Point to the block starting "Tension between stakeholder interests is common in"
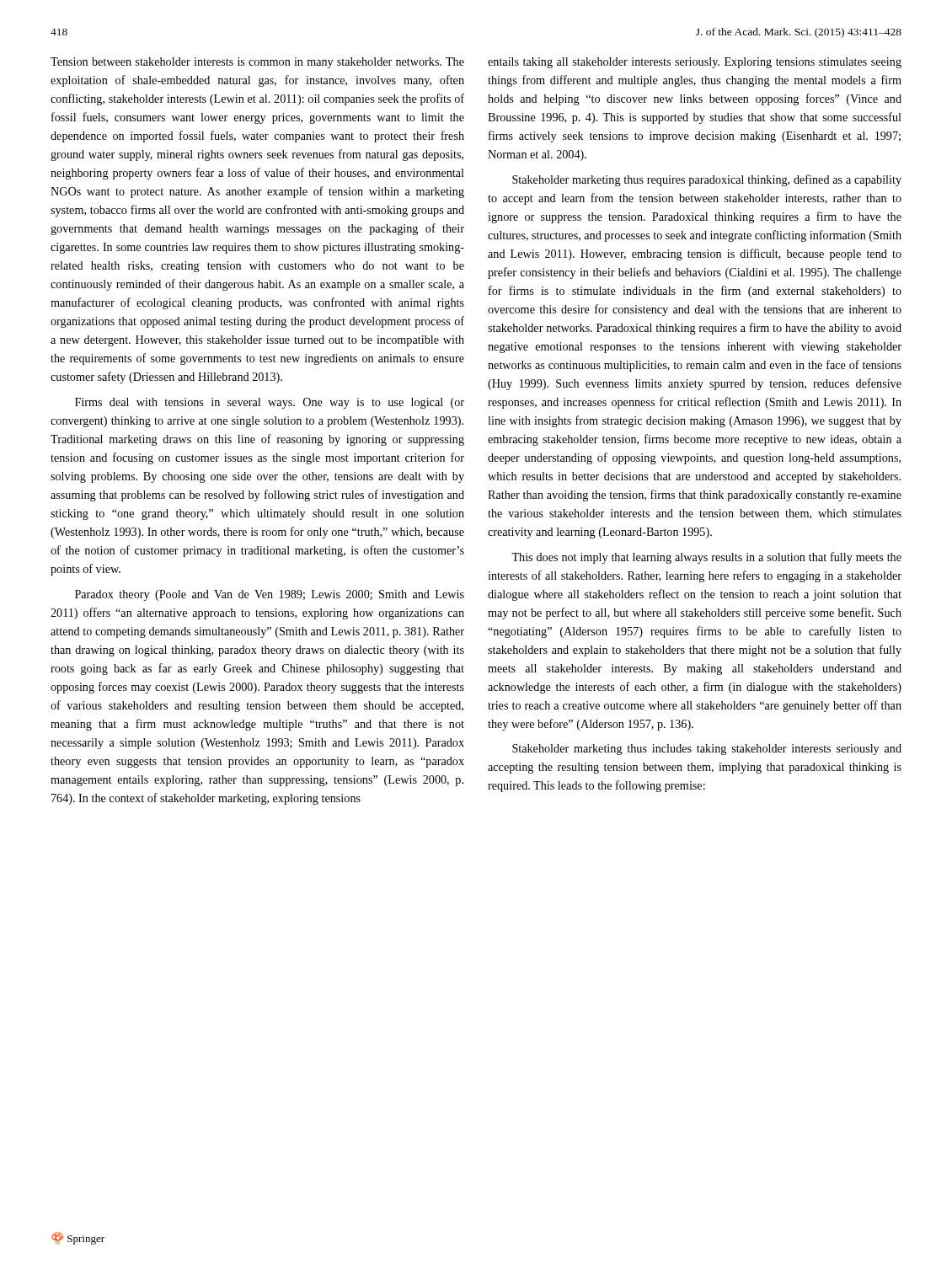The height and width of the screenshot is (1264, 952). tap(257, 430)
